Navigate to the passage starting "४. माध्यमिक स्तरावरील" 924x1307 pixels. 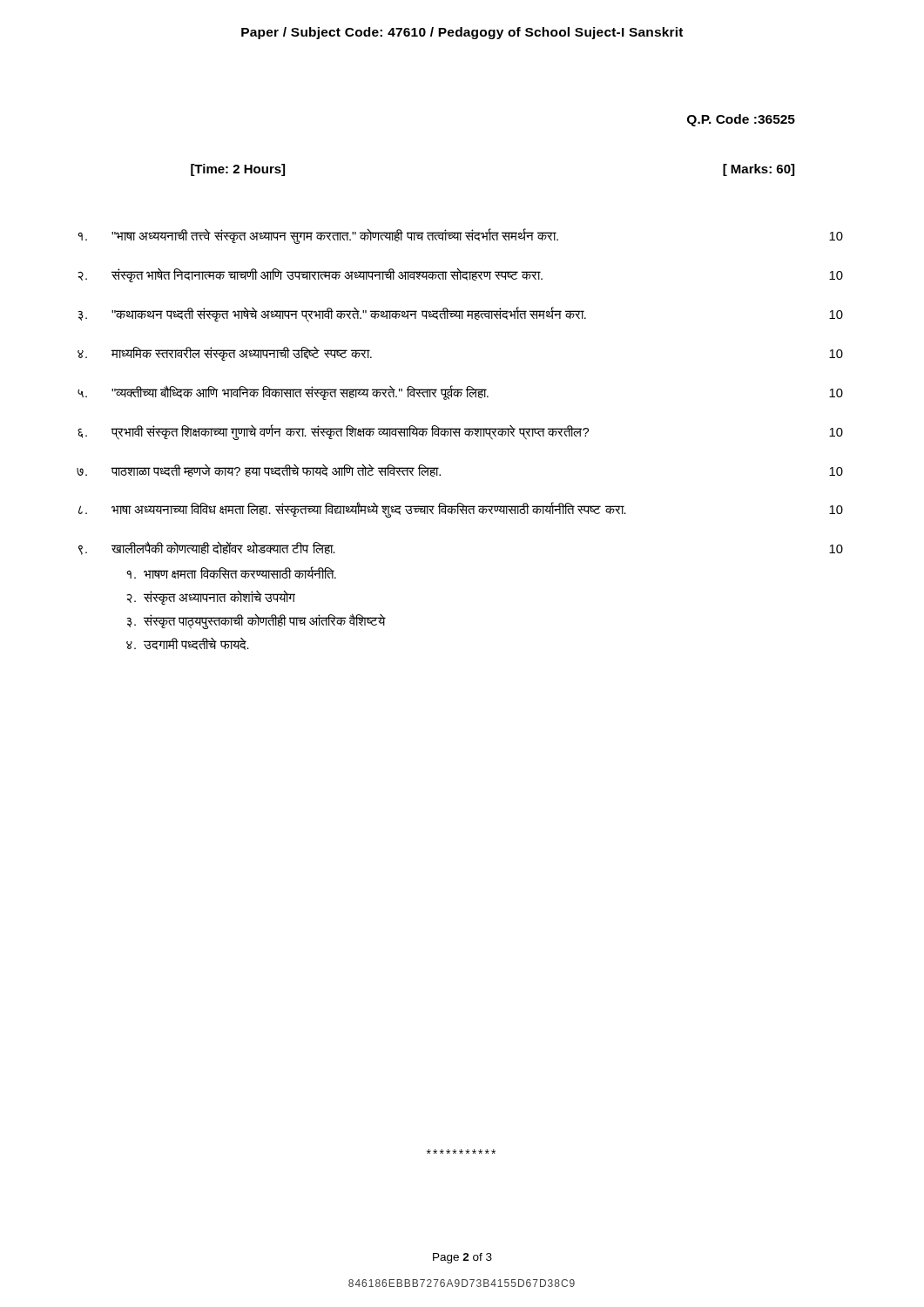(x=220, y=353)
